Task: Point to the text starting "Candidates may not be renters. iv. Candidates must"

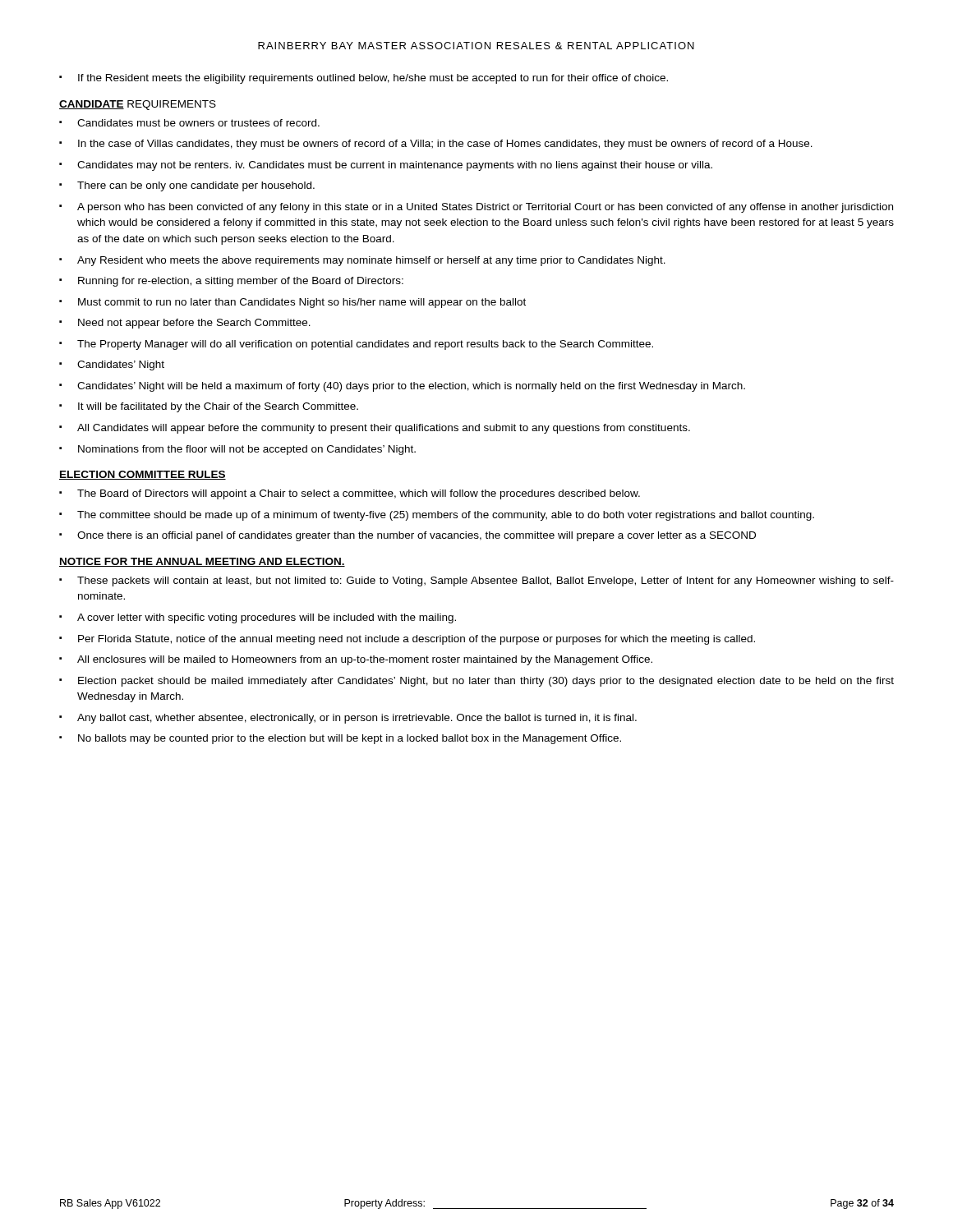Action: (x=395, y=164)
